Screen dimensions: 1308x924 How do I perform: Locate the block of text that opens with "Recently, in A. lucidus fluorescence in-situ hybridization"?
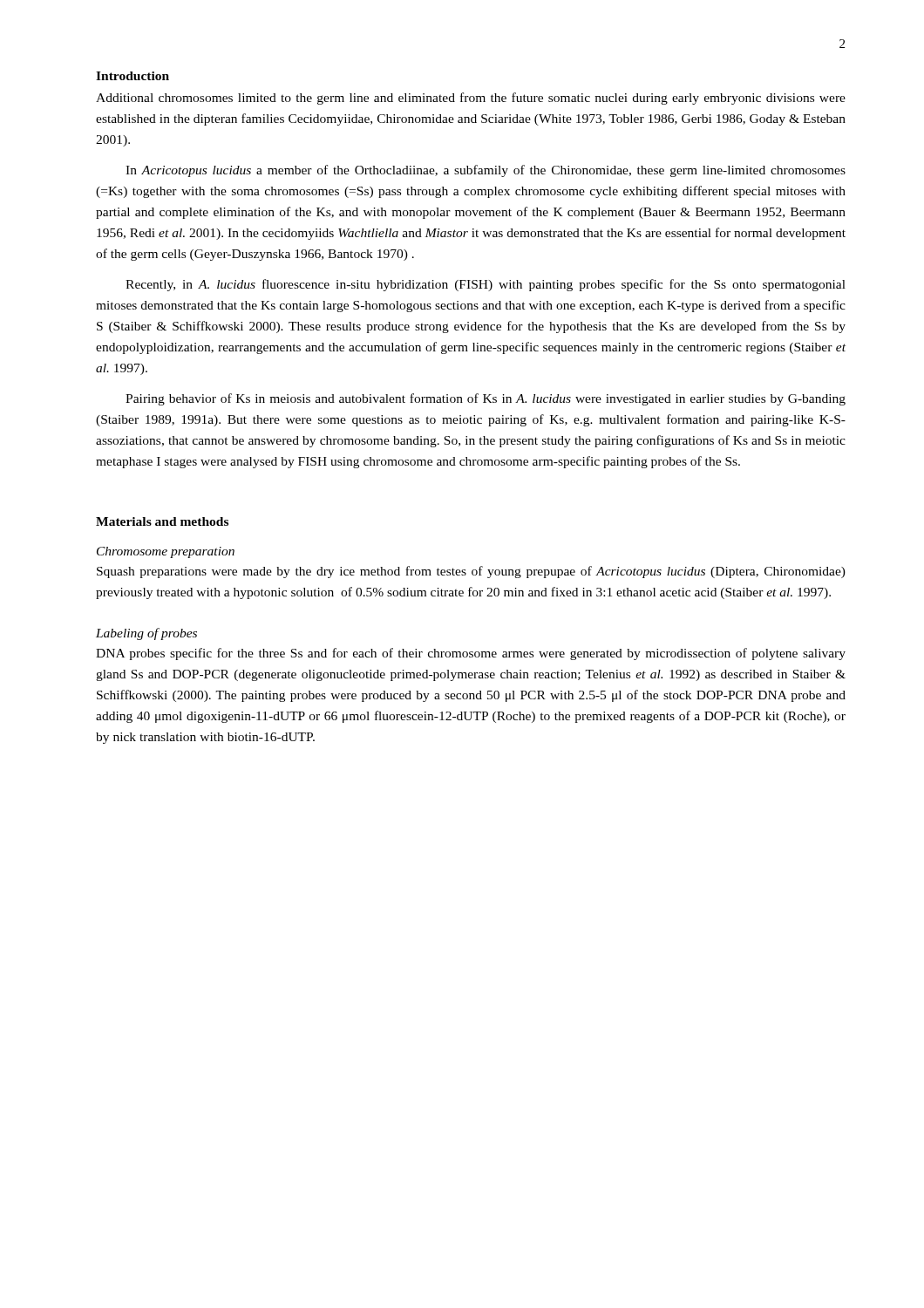click(x=471, y=326)
